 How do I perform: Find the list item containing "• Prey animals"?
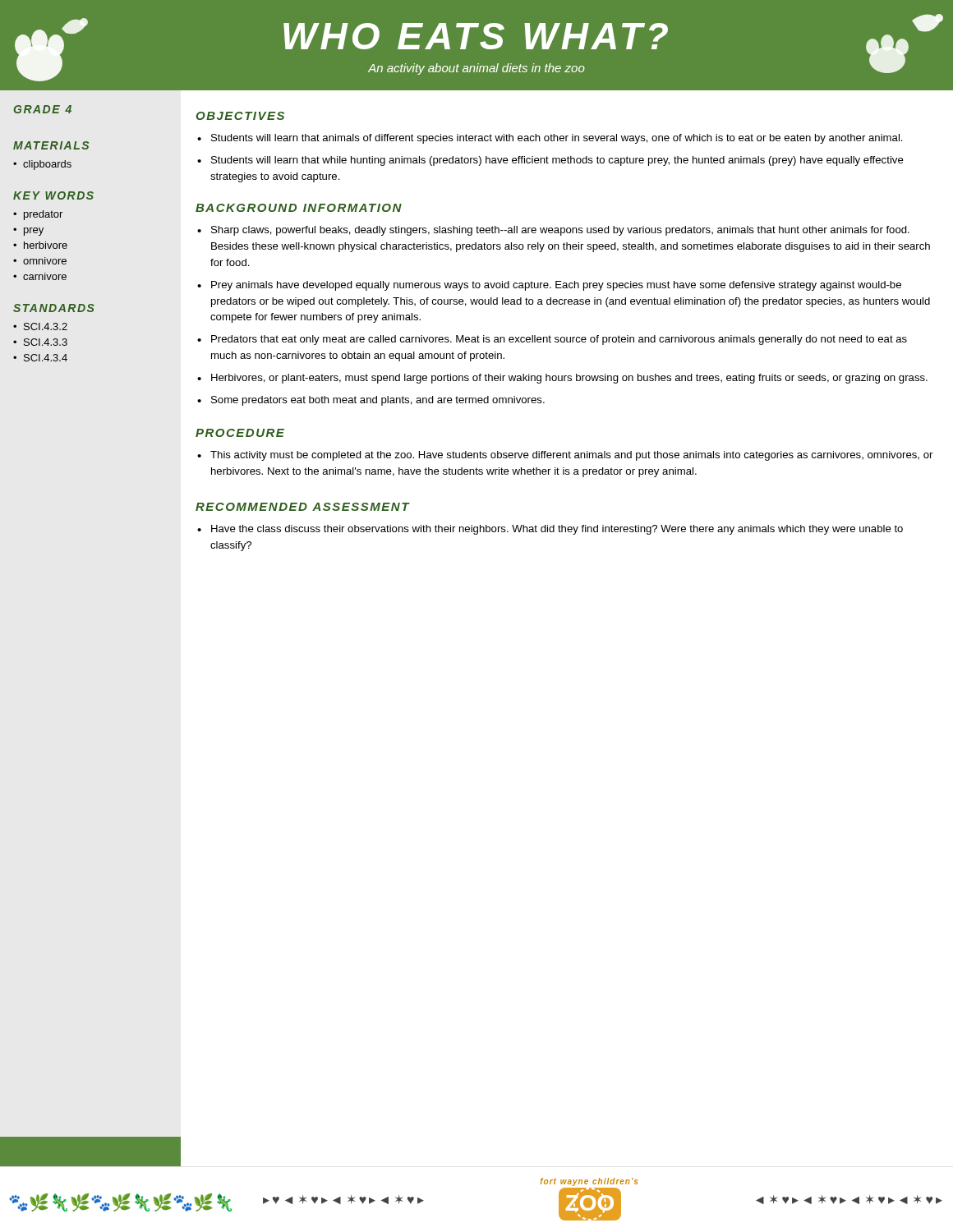[564, 300]
